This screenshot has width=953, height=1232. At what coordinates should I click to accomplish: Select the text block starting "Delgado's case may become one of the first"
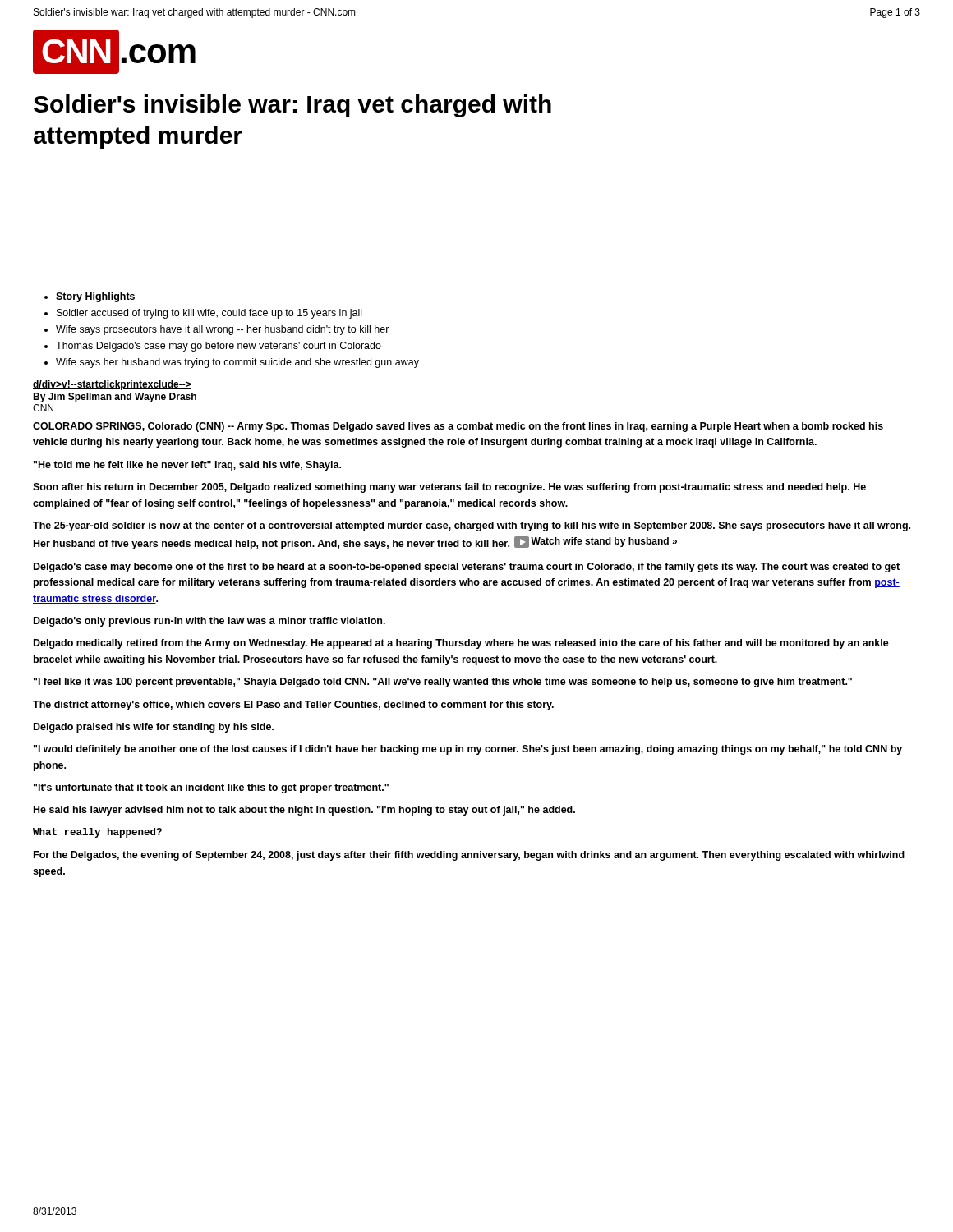tap(466, 583)
